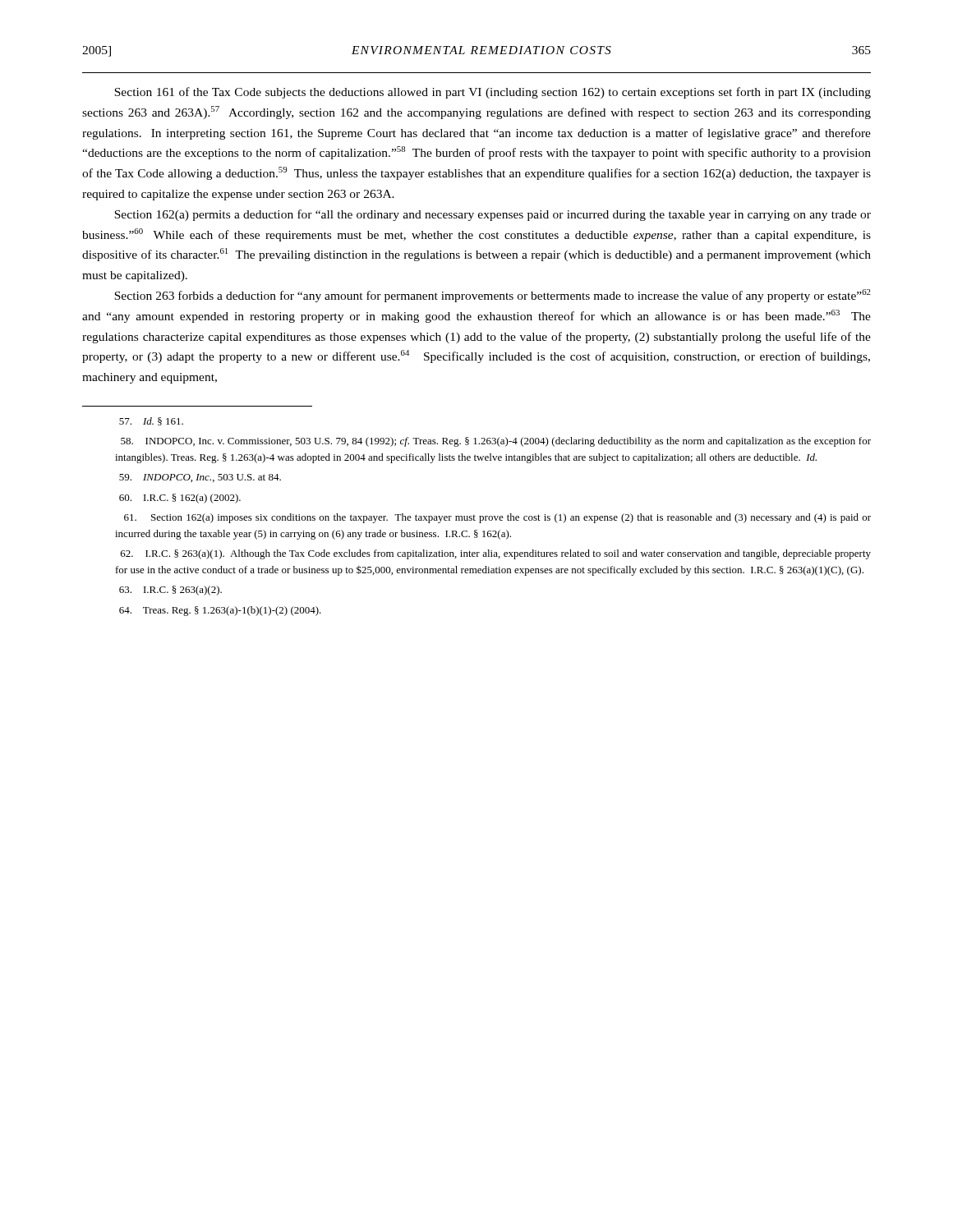Locate the text block that reads "Section 161 of the Tax"
953x1232 pixels.
pyautogui.click(x=476, y=143)
